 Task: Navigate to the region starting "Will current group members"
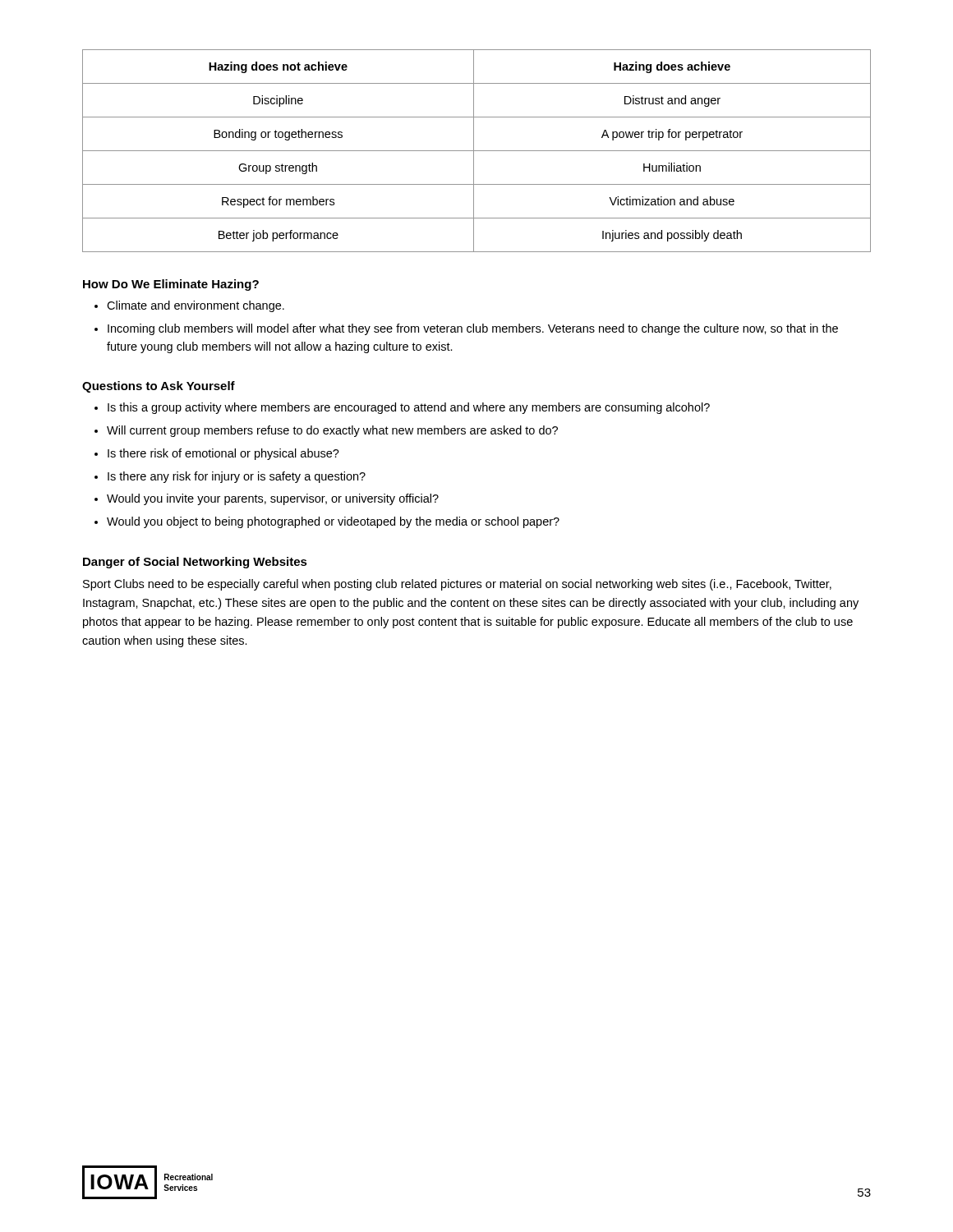(x=333, y=430)
